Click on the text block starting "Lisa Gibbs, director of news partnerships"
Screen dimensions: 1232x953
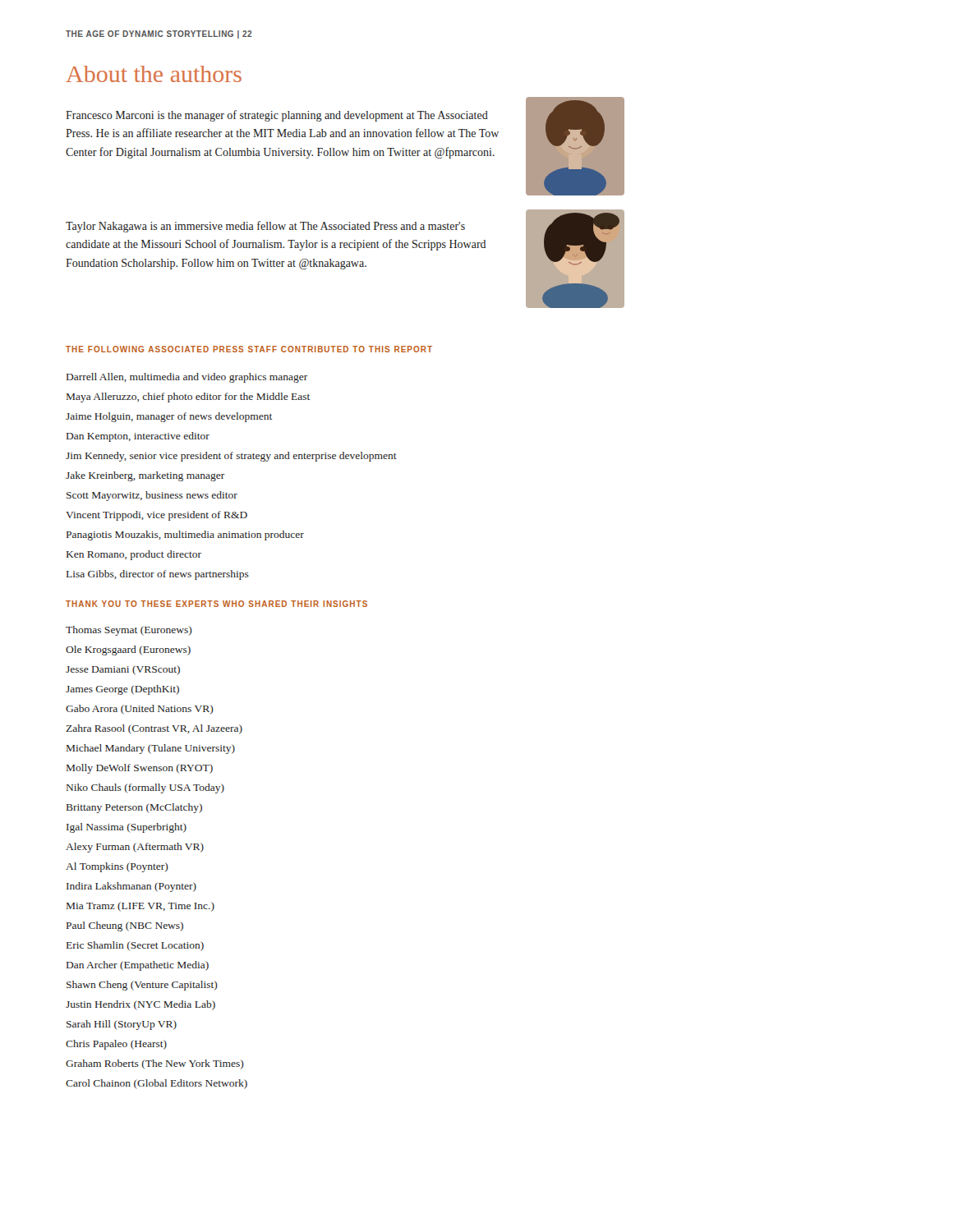pos(157,574)
